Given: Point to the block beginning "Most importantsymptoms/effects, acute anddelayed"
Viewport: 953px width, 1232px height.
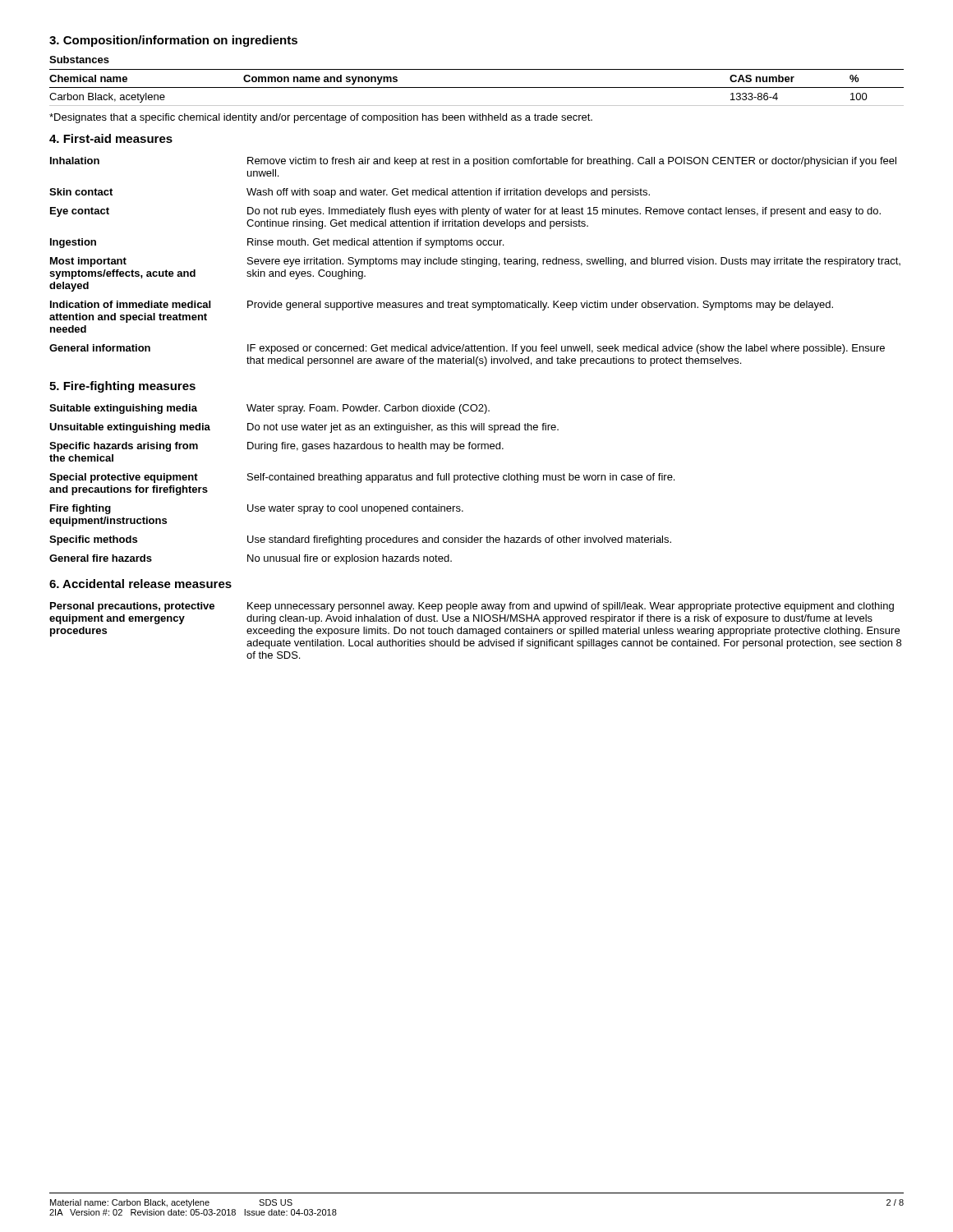Looking at the screenshot, I should point(476,274).
